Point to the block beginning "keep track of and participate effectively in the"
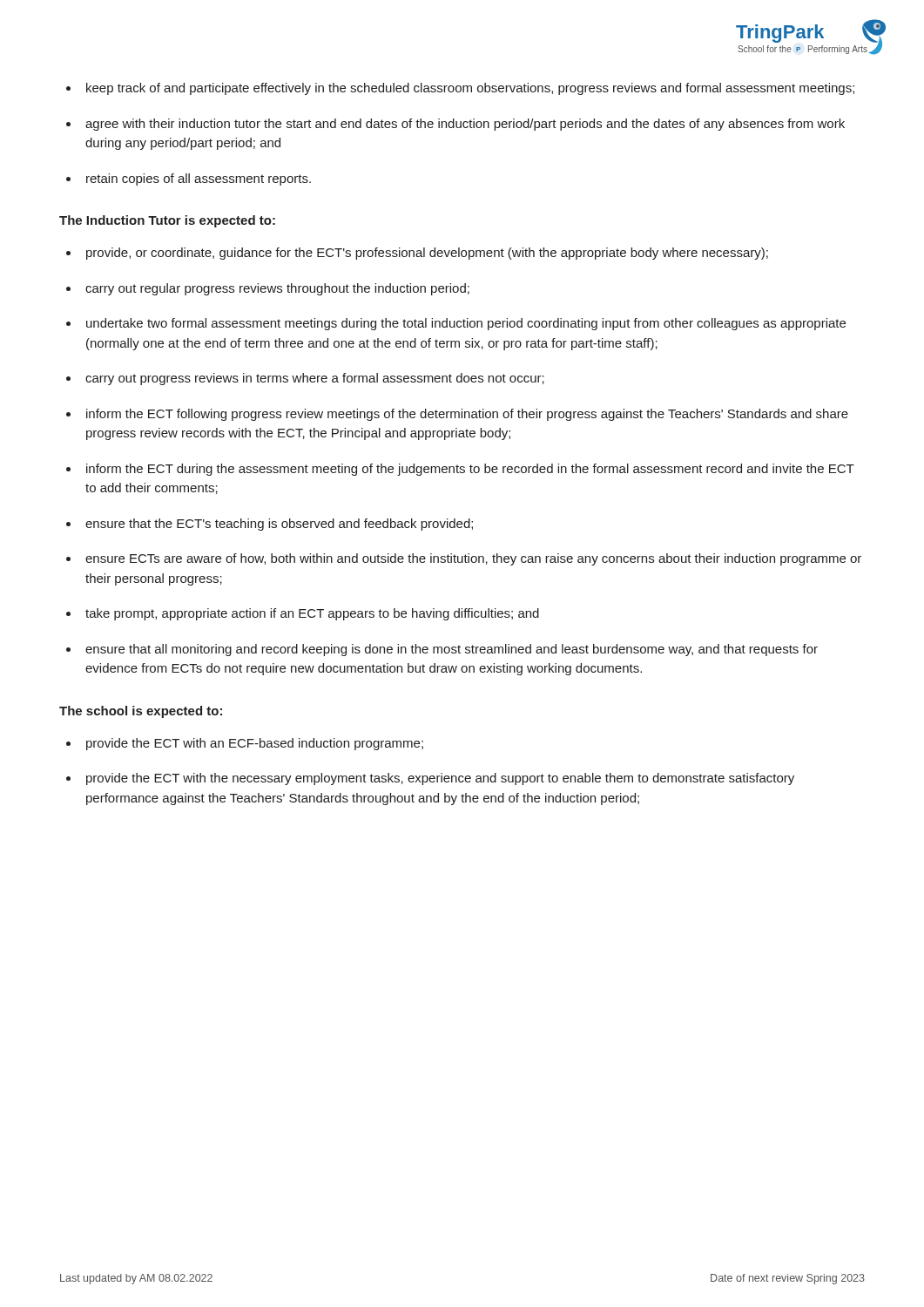Image resolution: width=924 pixels, height=1307 pixels. [x=470, y=88]
